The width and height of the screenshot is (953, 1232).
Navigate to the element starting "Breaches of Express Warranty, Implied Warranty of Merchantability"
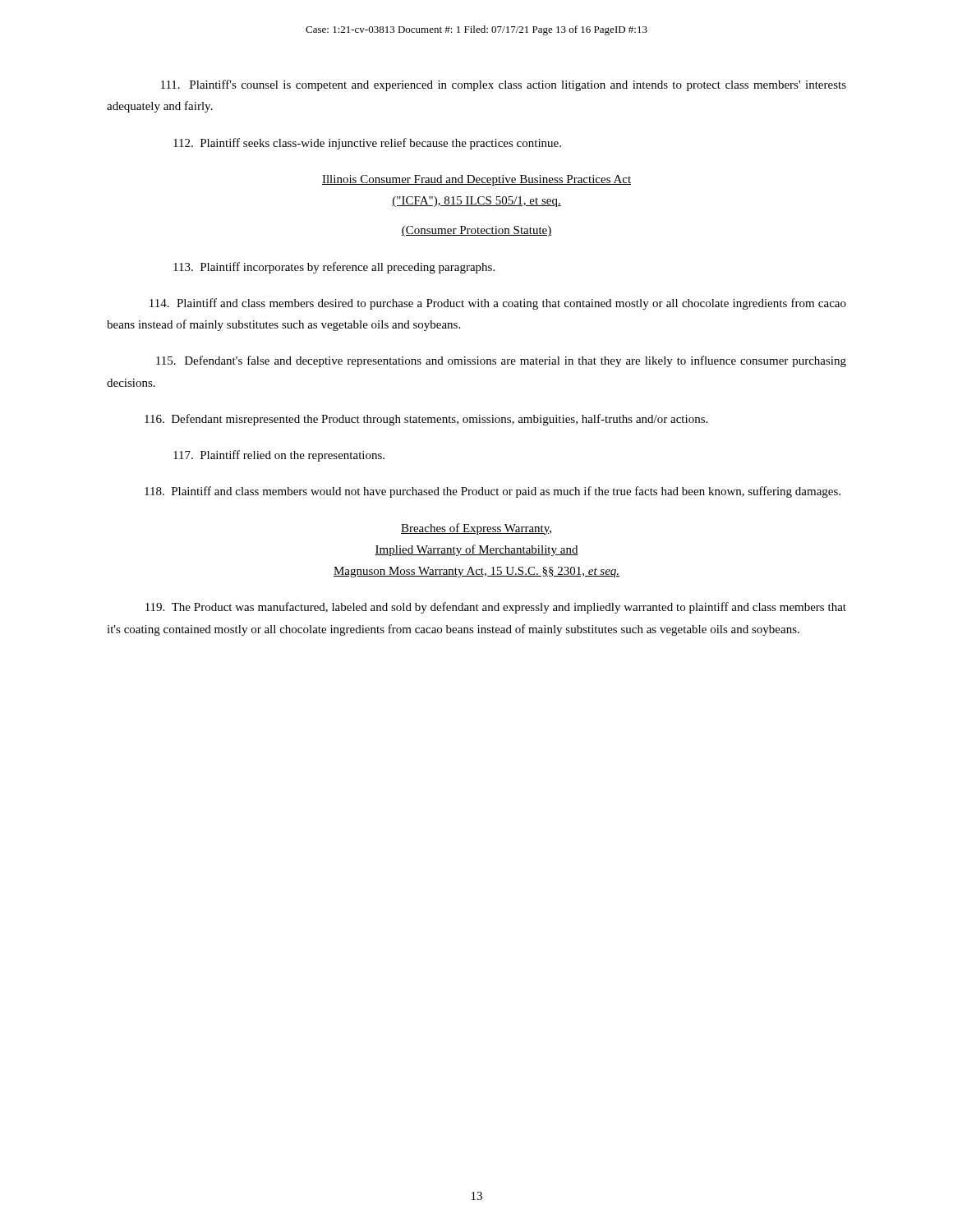coord(476,549)
